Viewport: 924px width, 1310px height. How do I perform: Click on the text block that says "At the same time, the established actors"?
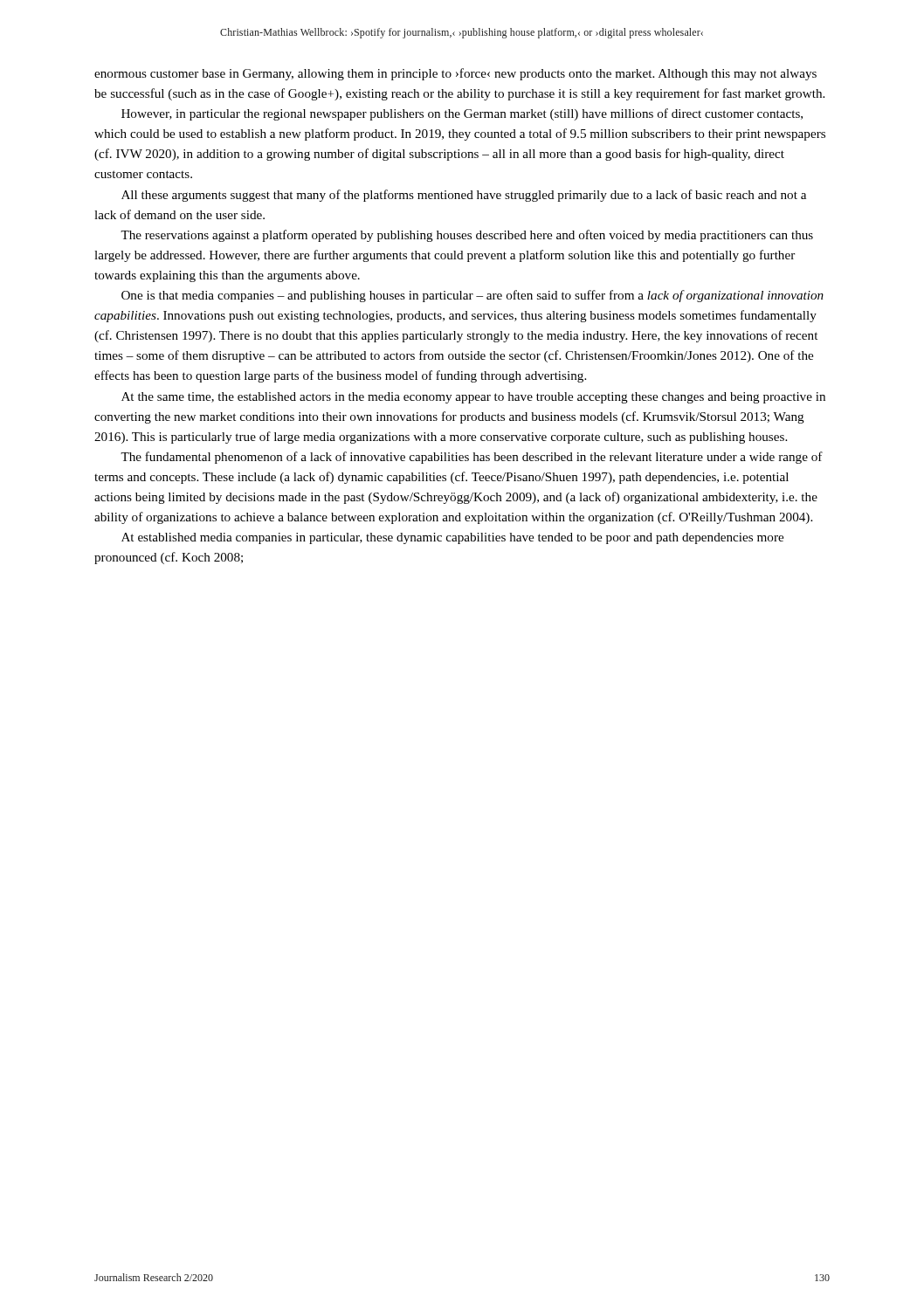[x=462, y=416]
